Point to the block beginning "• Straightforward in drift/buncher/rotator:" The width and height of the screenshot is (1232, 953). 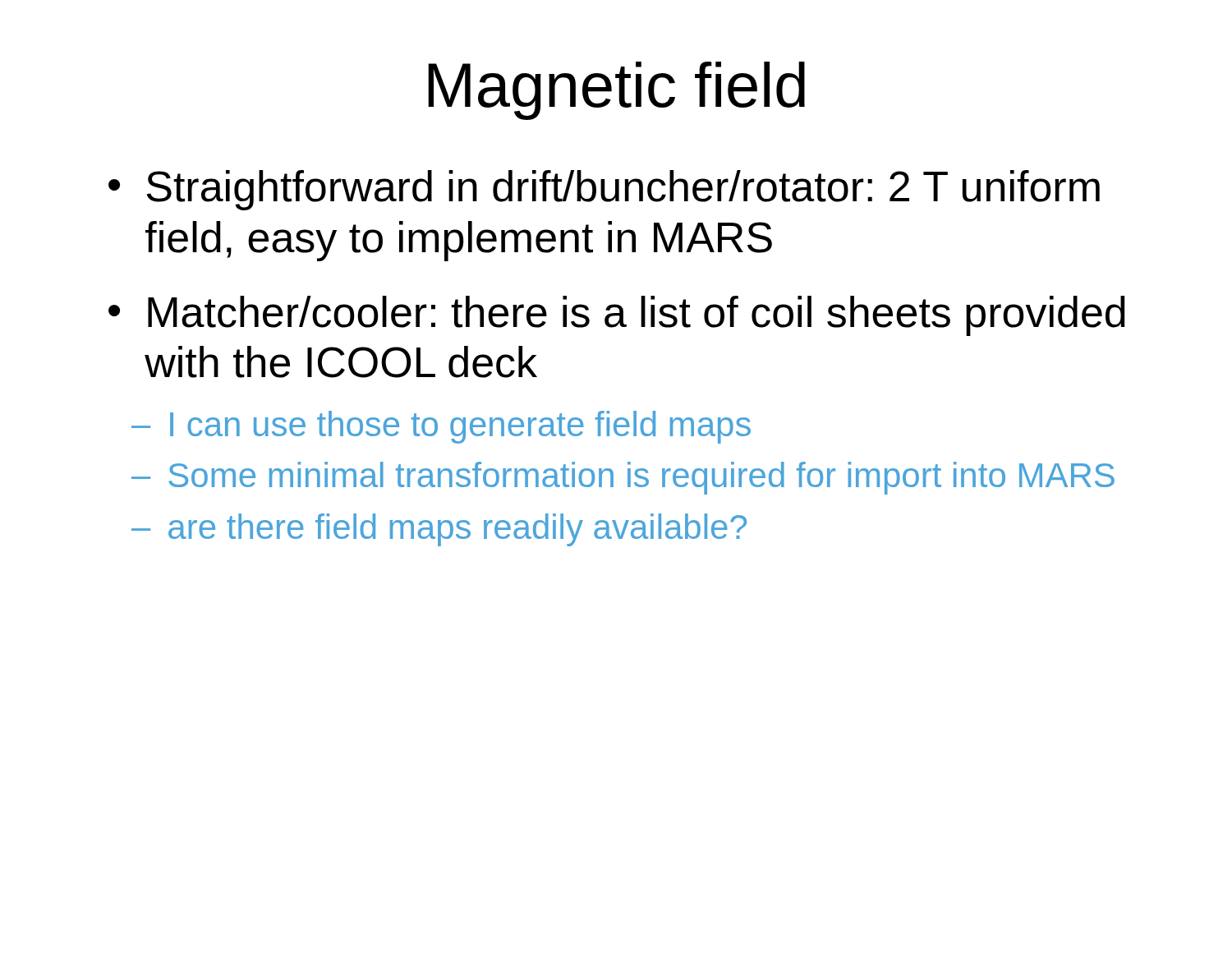tap(628, 213)
